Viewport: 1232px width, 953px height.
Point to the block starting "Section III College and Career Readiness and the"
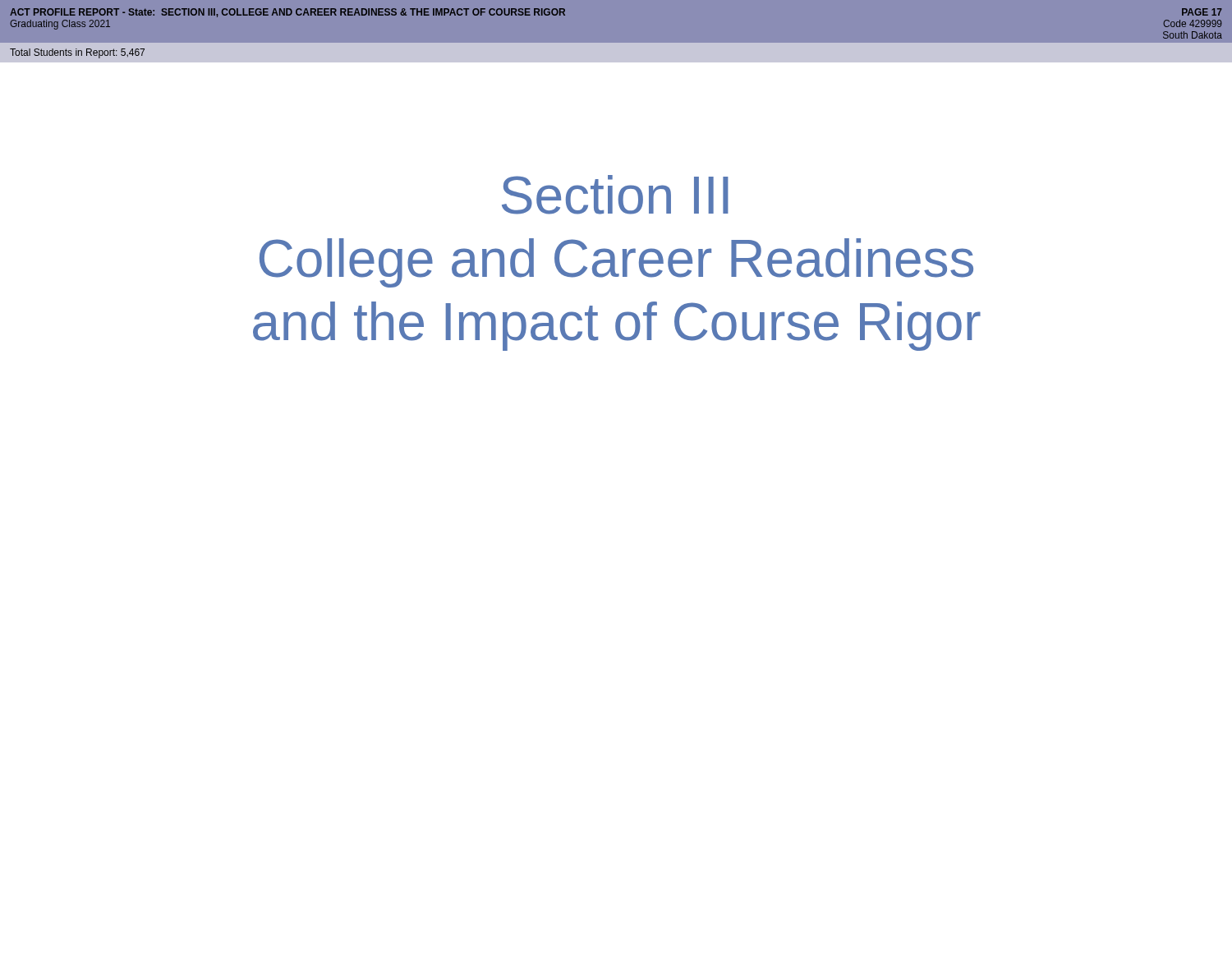(x=616, y=259)
